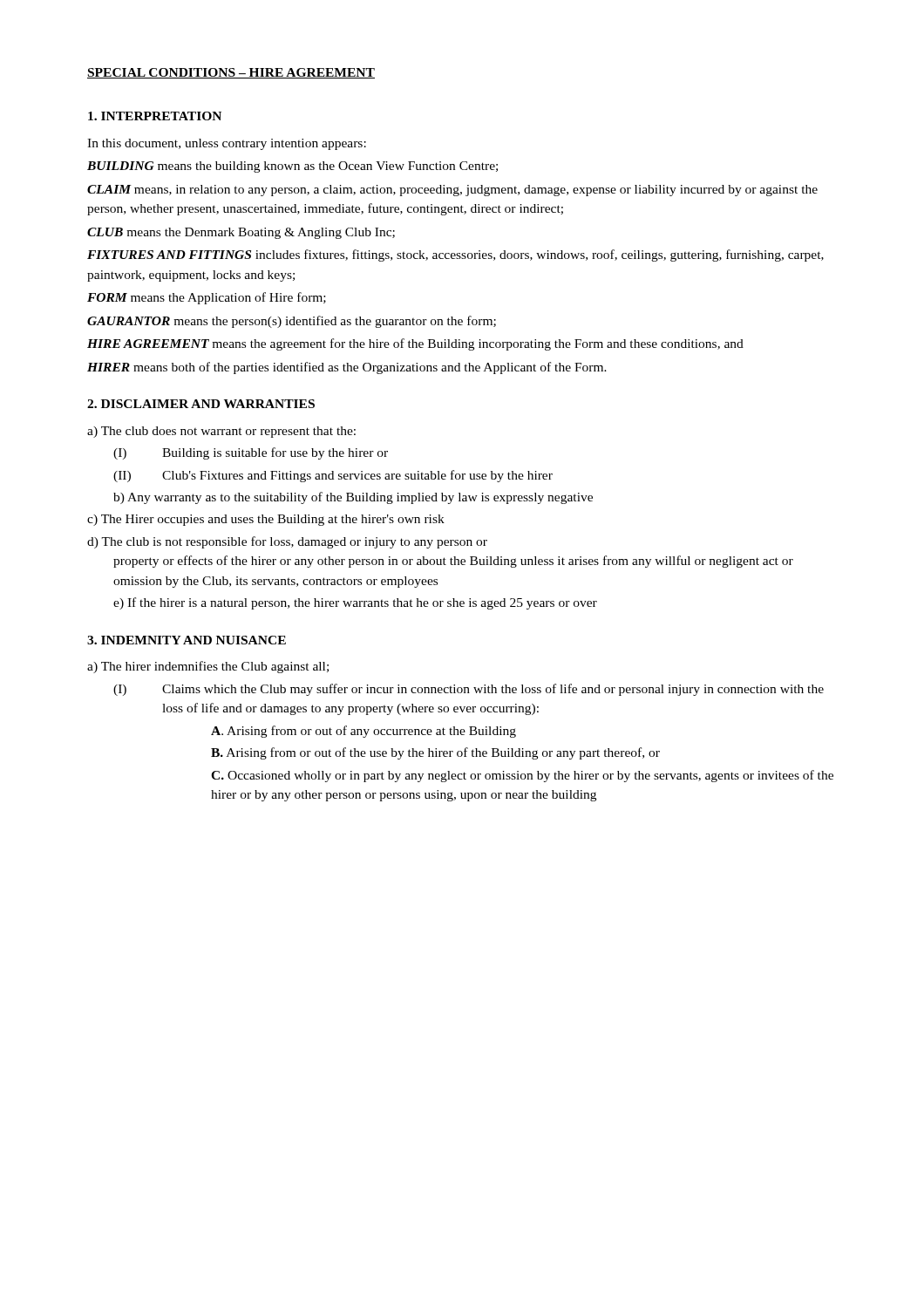Click the passage that begins "BUILDING means the building known as the"

(293, 166)
